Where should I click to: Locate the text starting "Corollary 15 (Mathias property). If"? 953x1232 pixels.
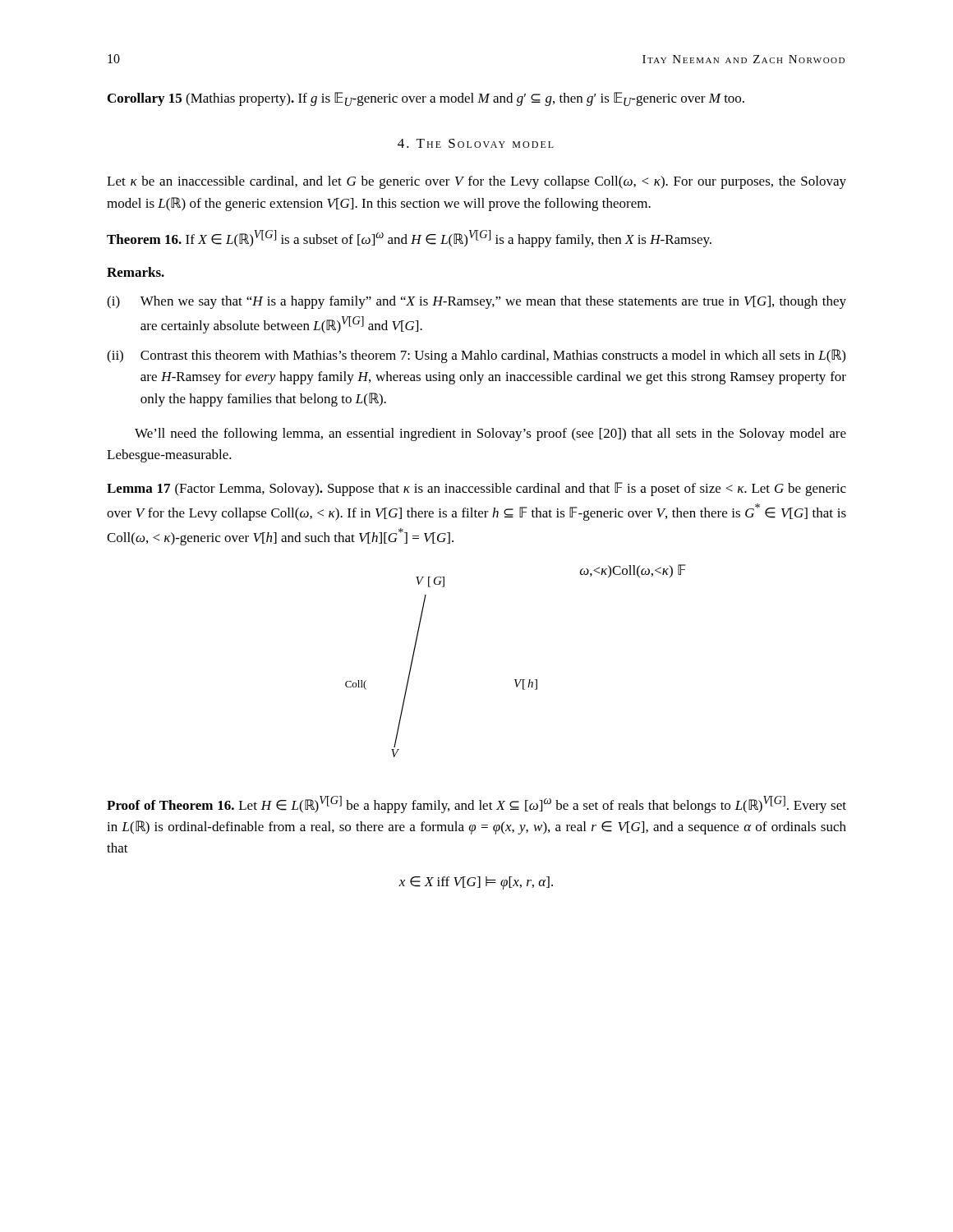tap(426, 99)
